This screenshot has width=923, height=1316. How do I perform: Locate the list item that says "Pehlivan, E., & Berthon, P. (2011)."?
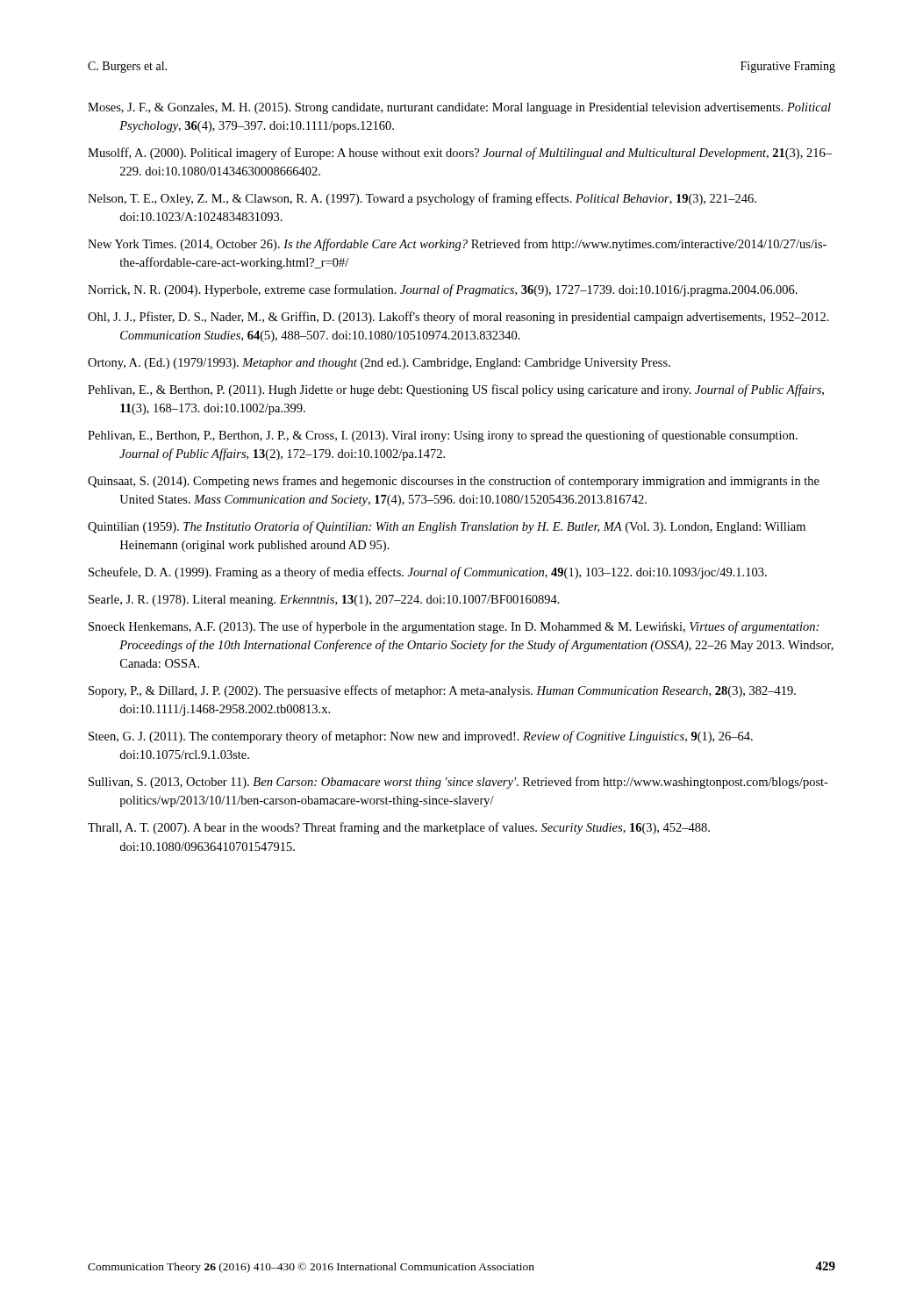point(456,399)
